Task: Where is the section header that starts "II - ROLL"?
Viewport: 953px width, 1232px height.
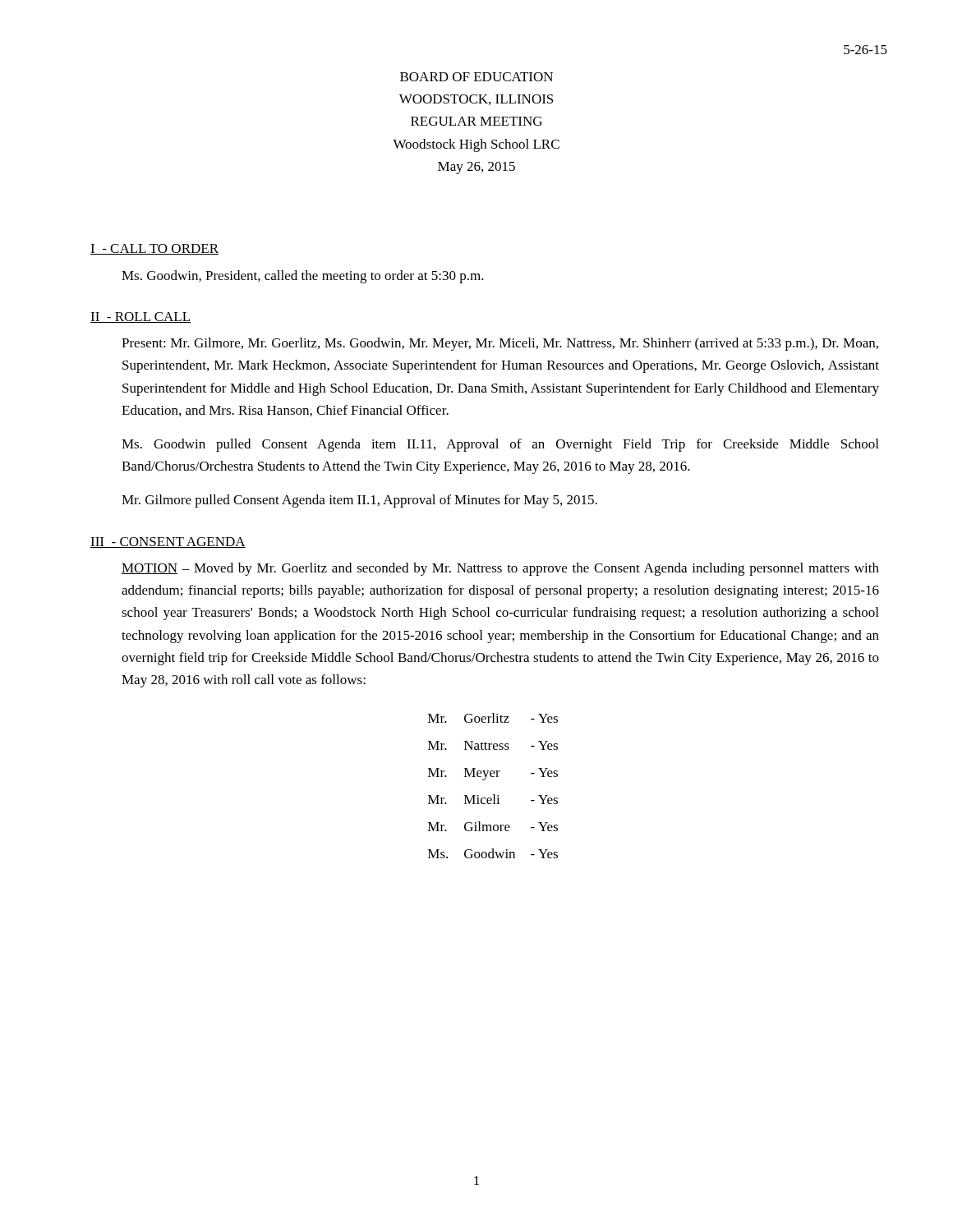Action: click(x=141, y=316)
